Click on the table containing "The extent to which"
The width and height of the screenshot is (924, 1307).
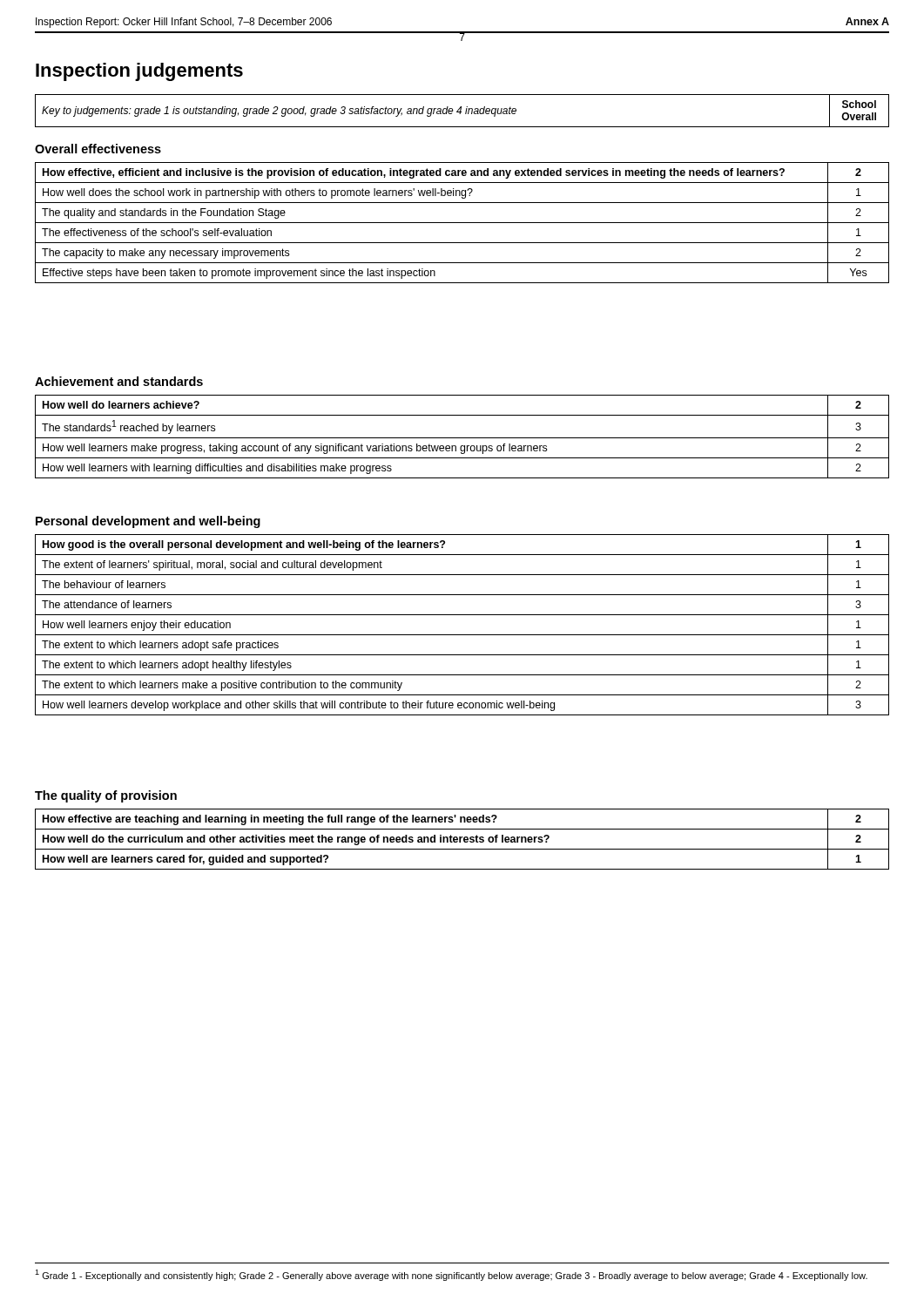(x=462, y=625)
